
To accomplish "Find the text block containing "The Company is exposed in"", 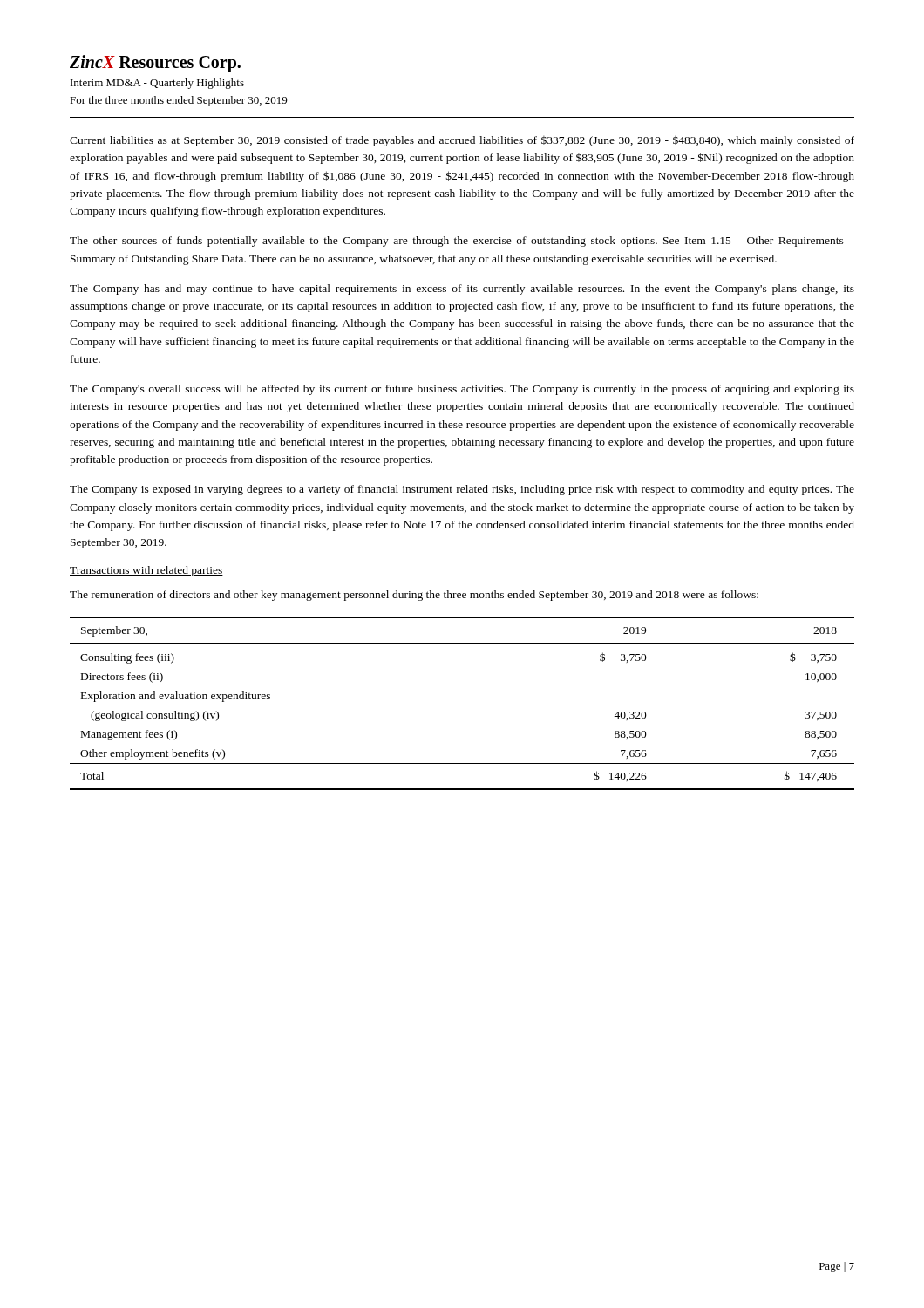I will point(462,515).
